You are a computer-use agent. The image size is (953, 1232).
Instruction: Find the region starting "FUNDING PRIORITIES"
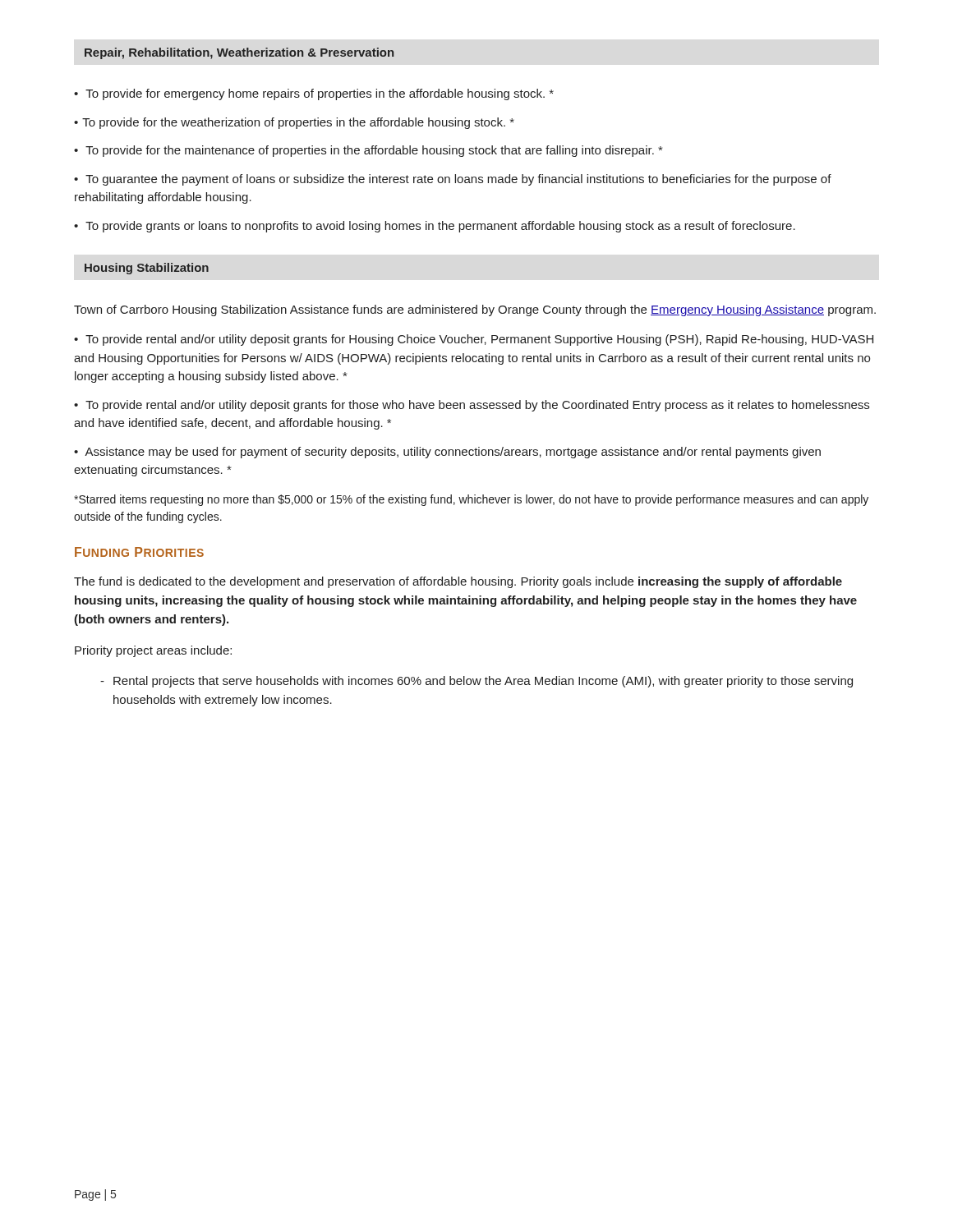coord(139,552)
